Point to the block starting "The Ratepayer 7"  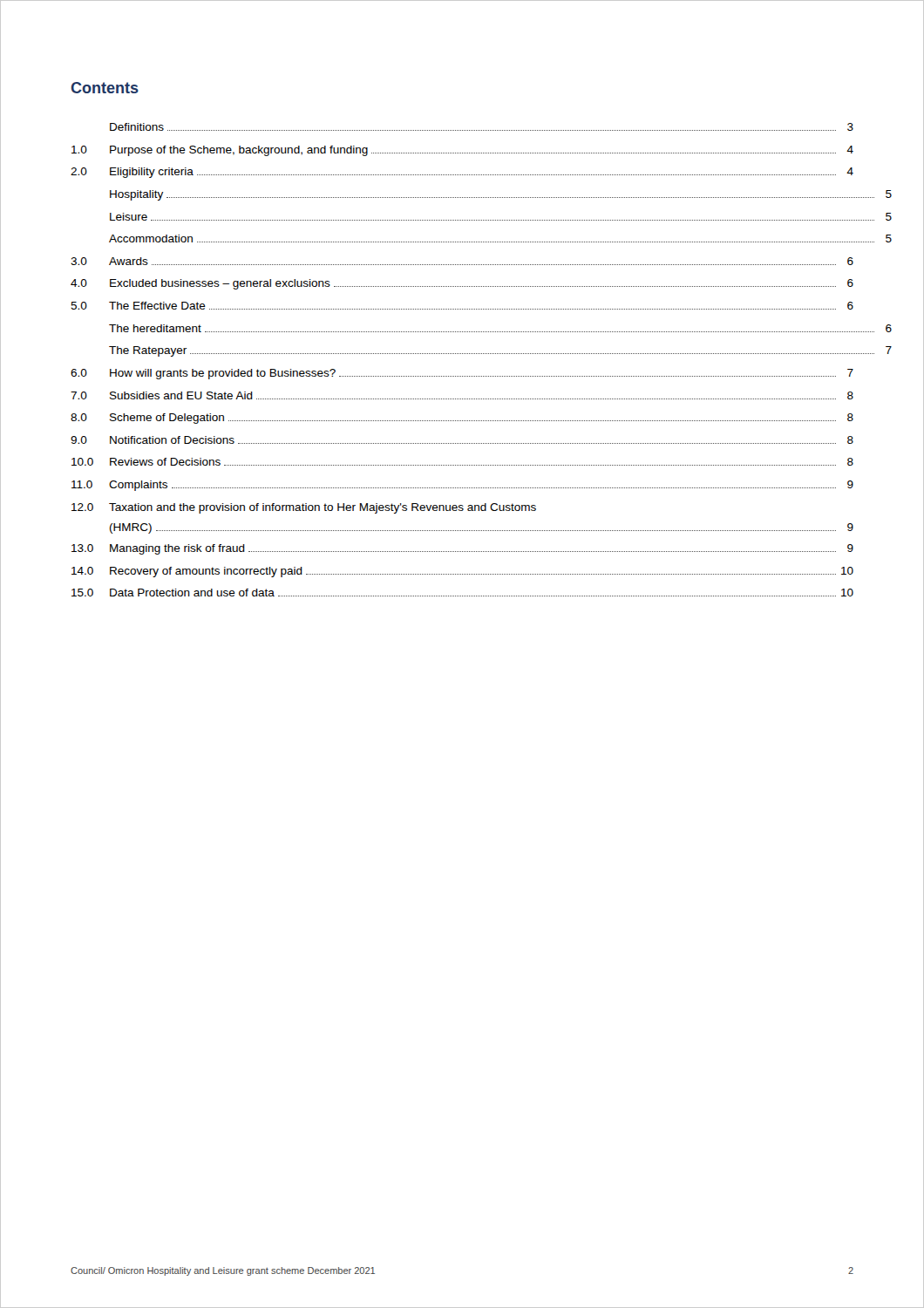tap(462, 351)
